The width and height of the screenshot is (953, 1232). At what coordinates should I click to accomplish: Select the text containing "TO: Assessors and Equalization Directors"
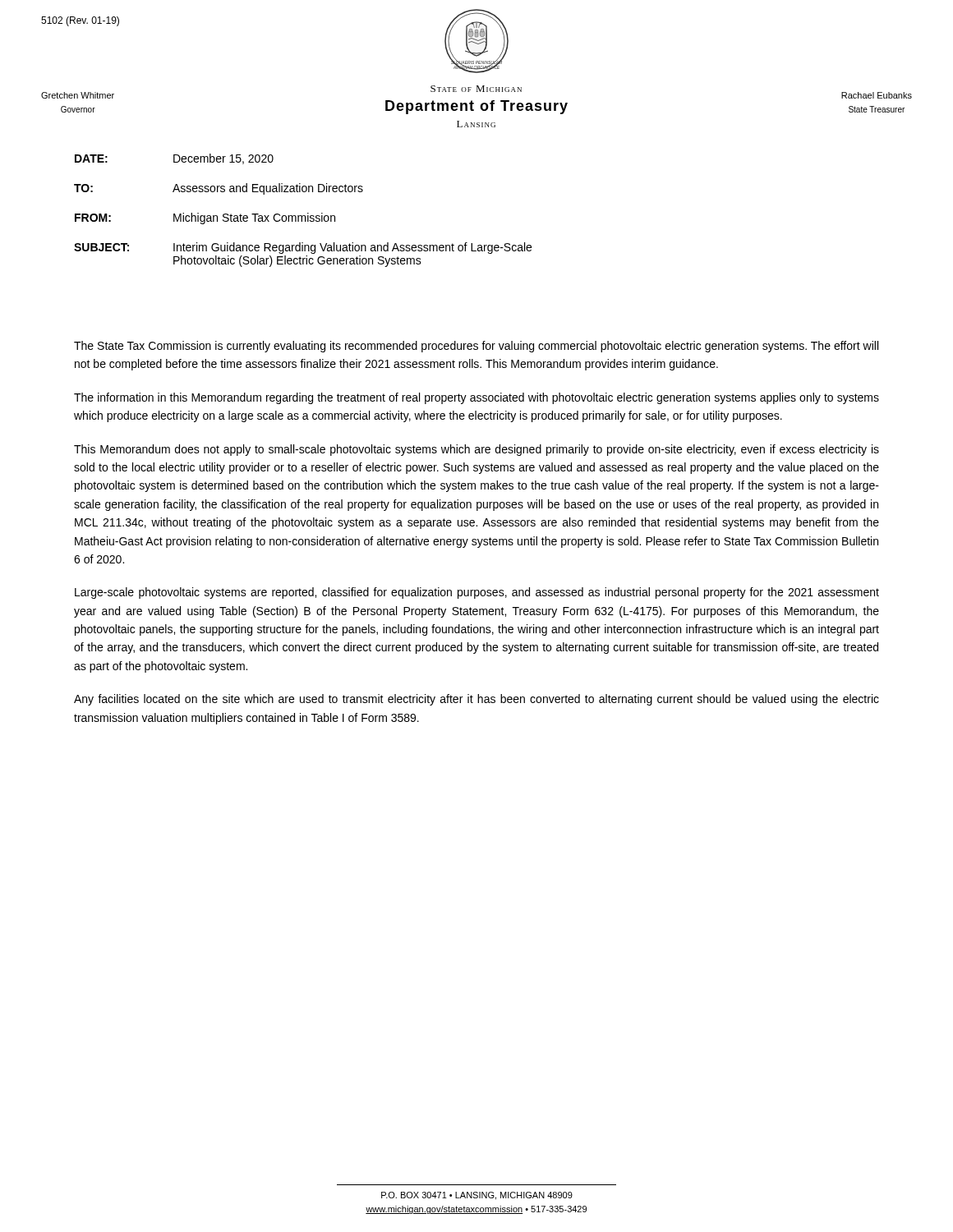point(219,189)
